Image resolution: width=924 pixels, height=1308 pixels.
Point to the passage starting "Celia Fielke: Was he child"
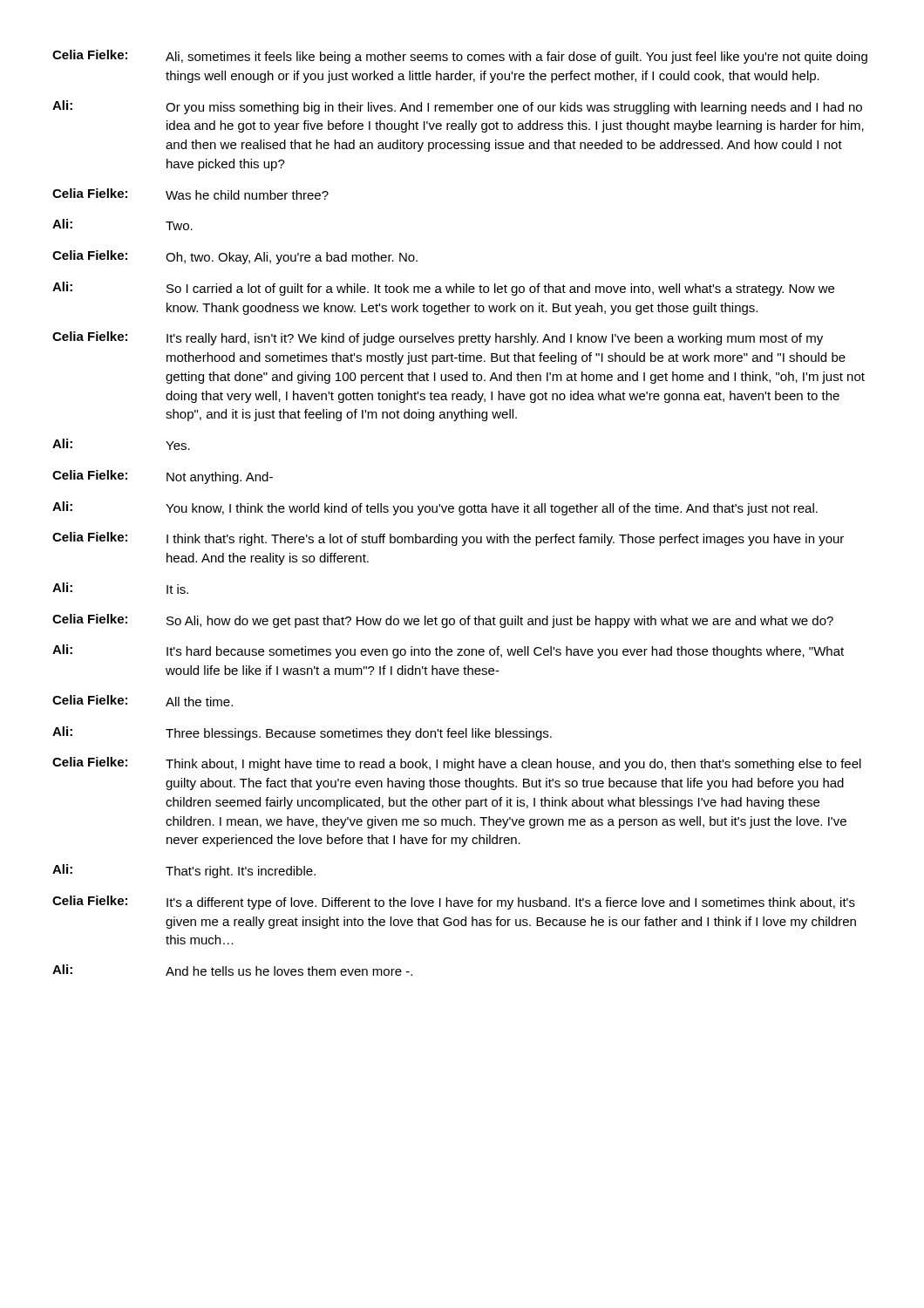[x=190, y=194]
